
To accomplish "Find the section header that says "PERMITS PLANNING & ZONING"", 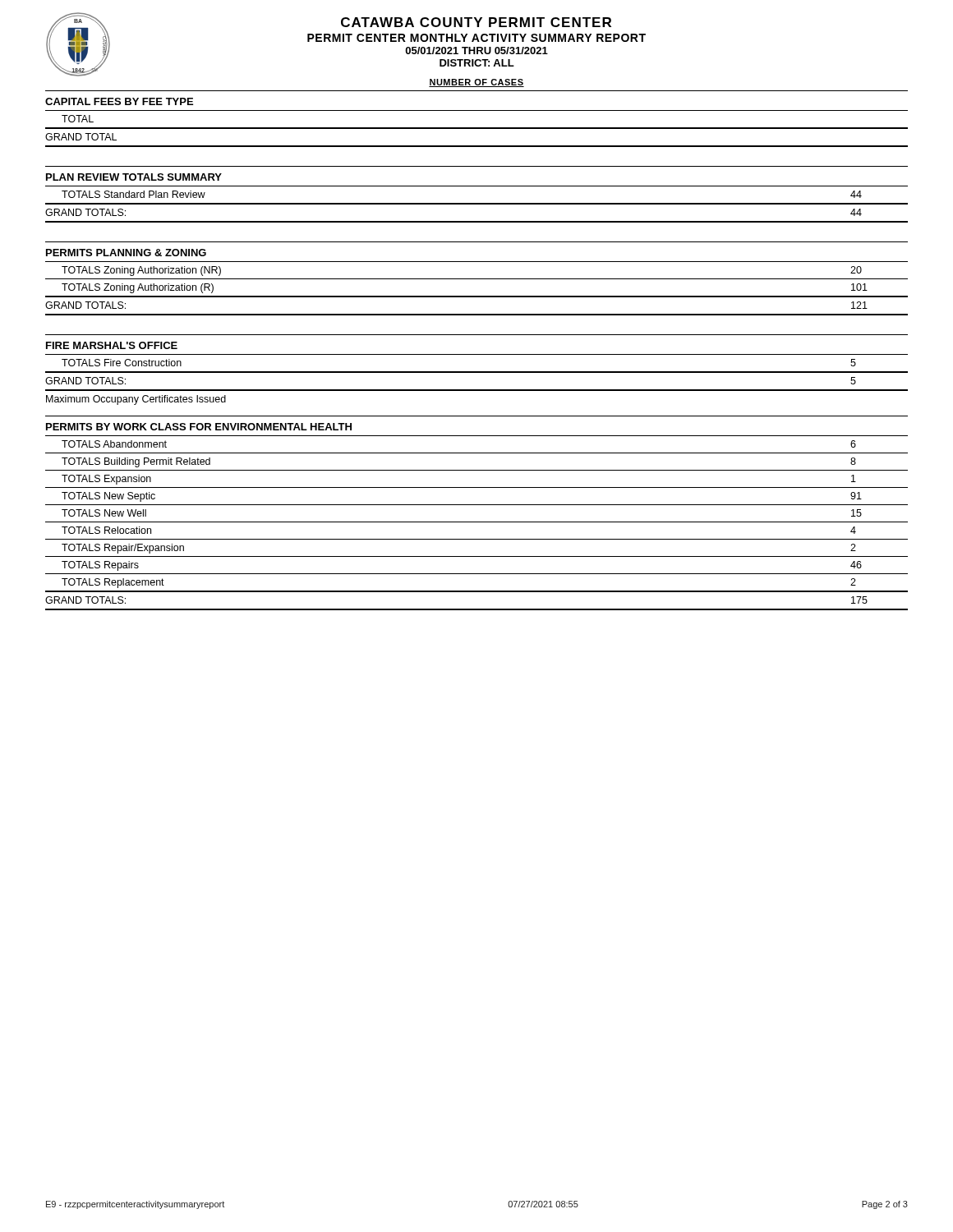I will coord(126,253).
